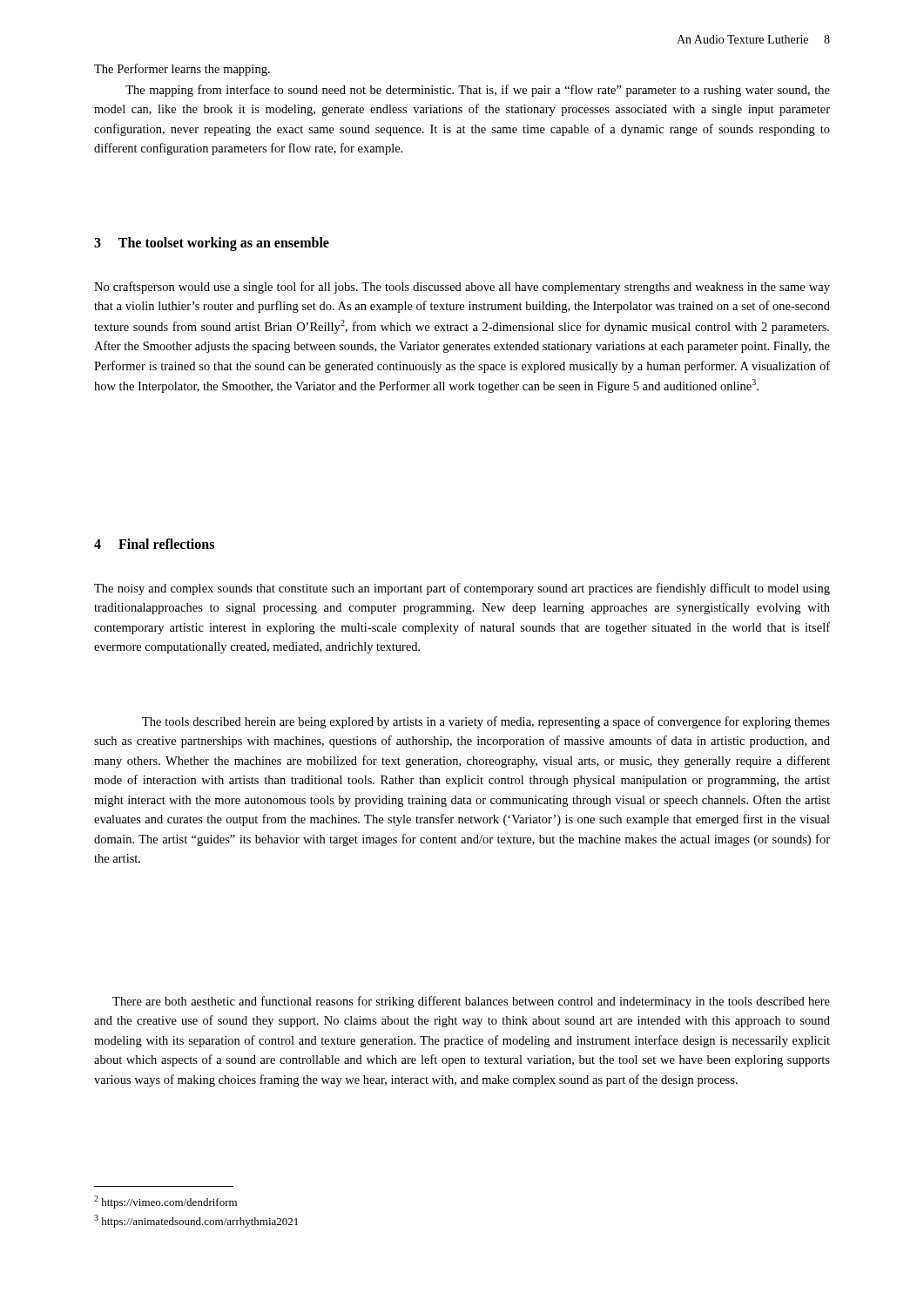This screenshot has height=1307, width=924.
Task: Where does it say "The Performer learns the mapping."?
Action: (182, 69)
